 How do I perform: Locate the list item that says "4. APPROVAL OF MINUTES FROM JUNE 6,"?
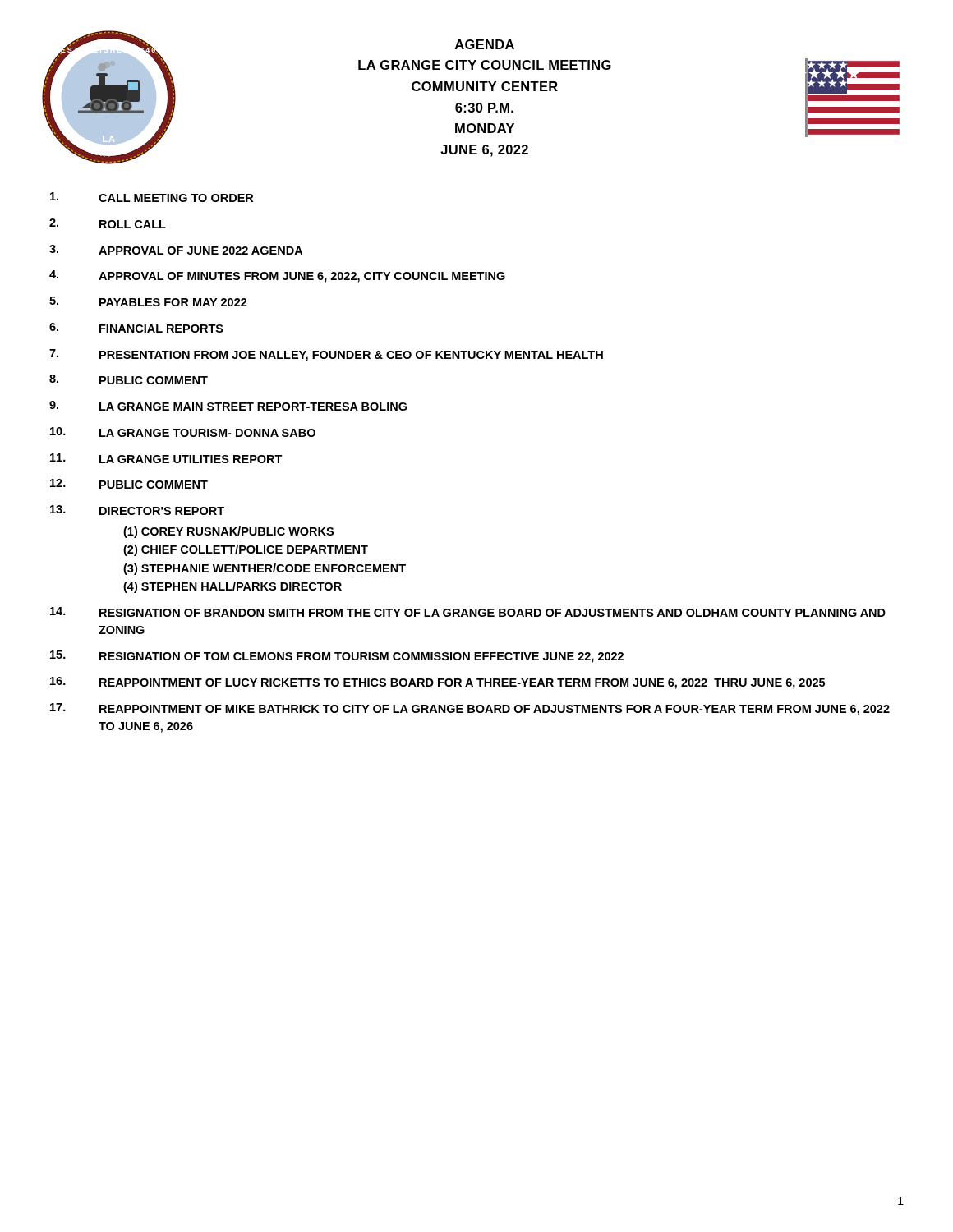476,277
